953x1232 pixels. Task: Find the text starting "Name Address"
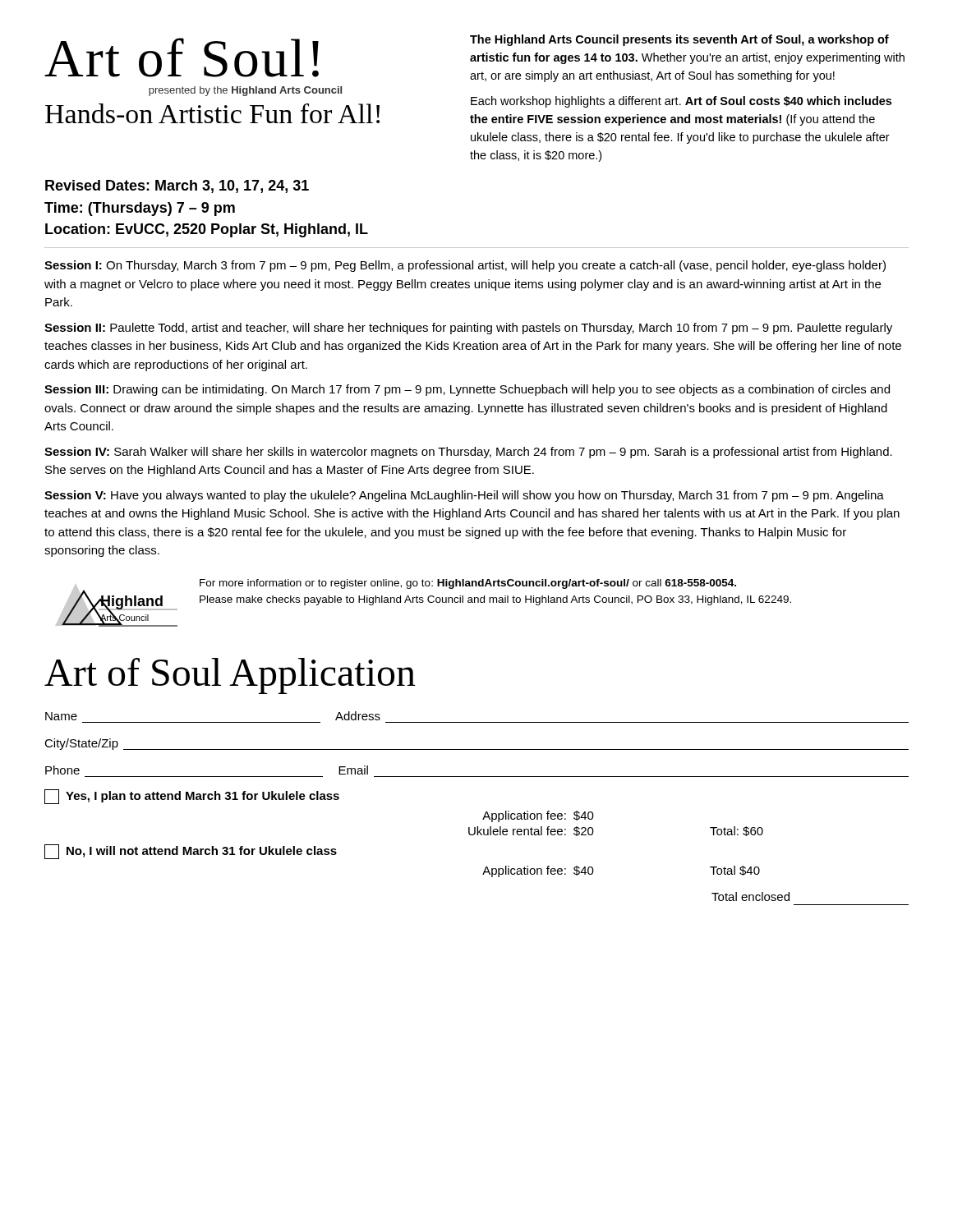pyautogui.click(x=476, y=715)
